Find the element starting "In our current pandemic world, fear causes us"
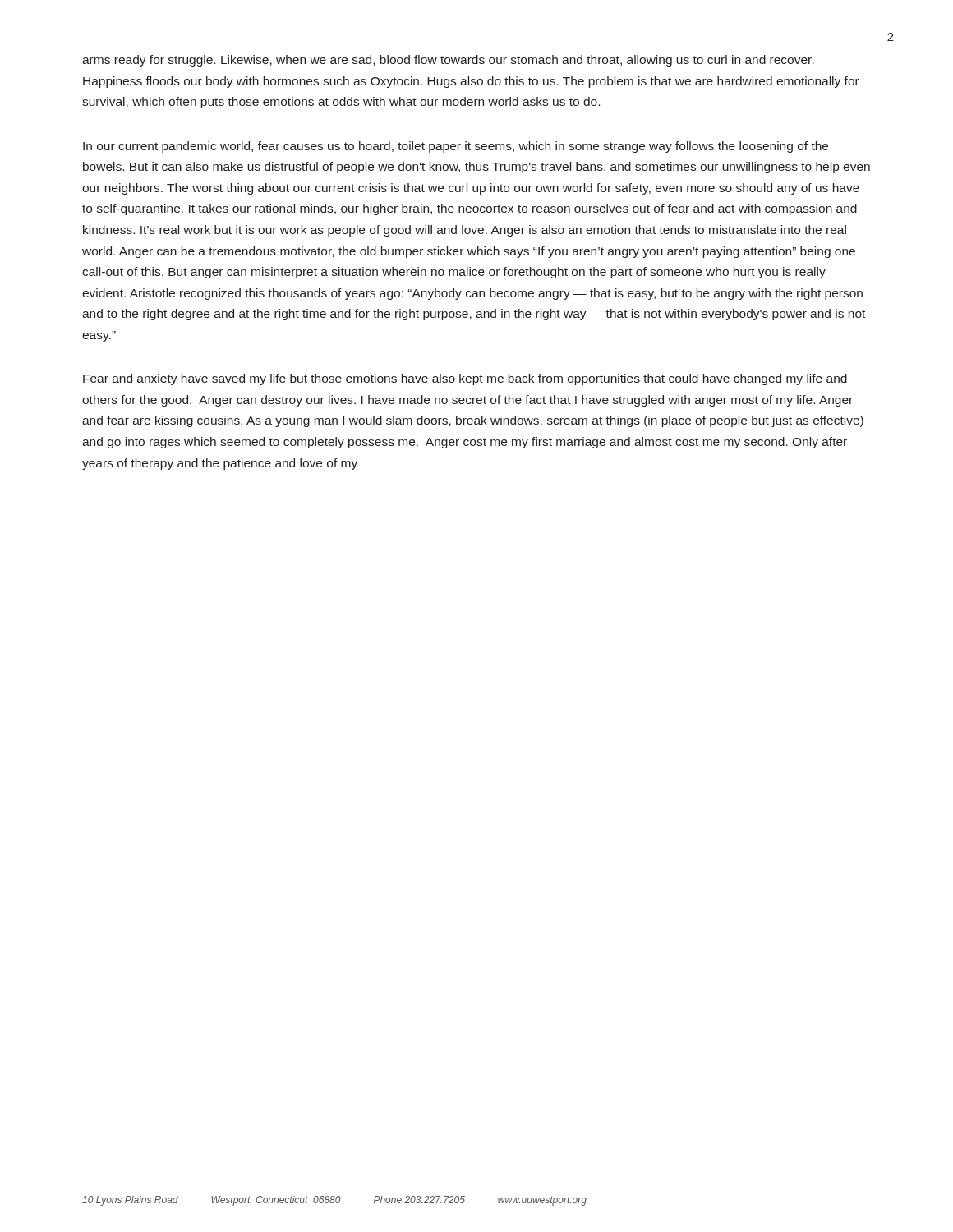This screenshot has width=953, height=1232. [476, 240]
